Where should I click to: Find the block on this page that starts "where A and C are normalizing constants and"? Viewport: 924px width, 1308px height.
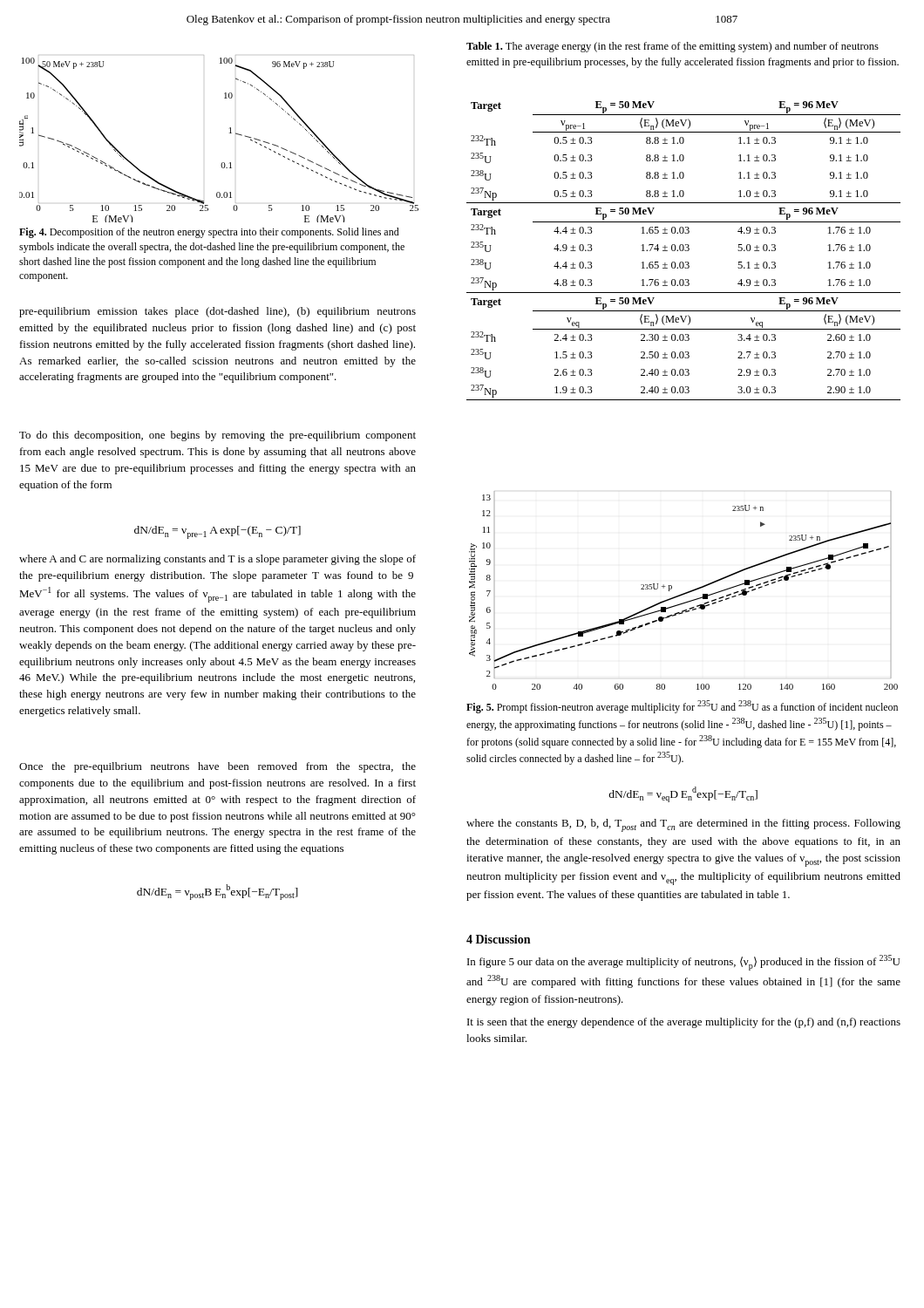coord(218,635)
